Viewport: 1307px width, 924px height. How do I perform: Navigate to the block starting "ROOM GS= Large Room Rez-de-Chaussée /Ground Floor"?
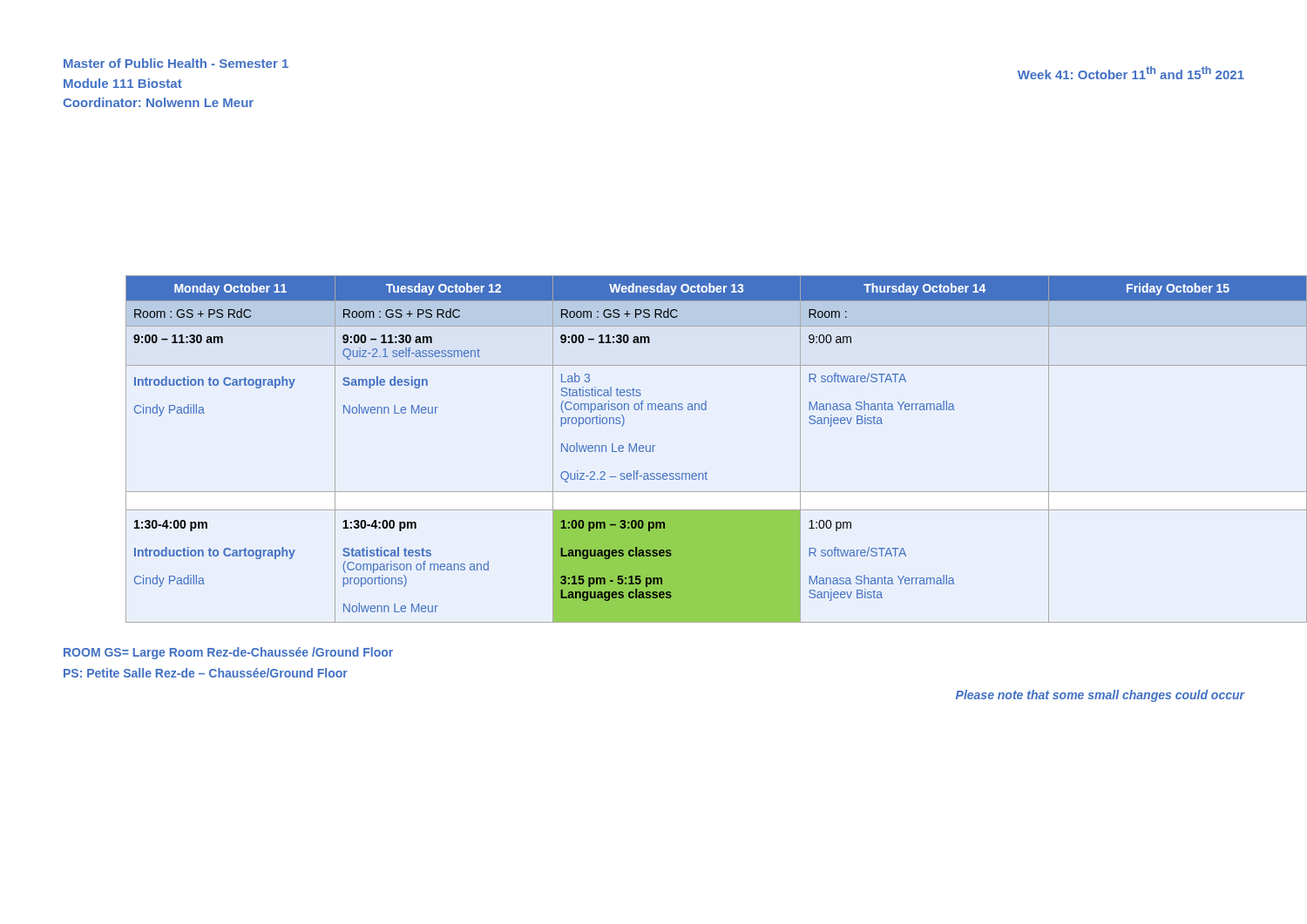pos(228,663)
